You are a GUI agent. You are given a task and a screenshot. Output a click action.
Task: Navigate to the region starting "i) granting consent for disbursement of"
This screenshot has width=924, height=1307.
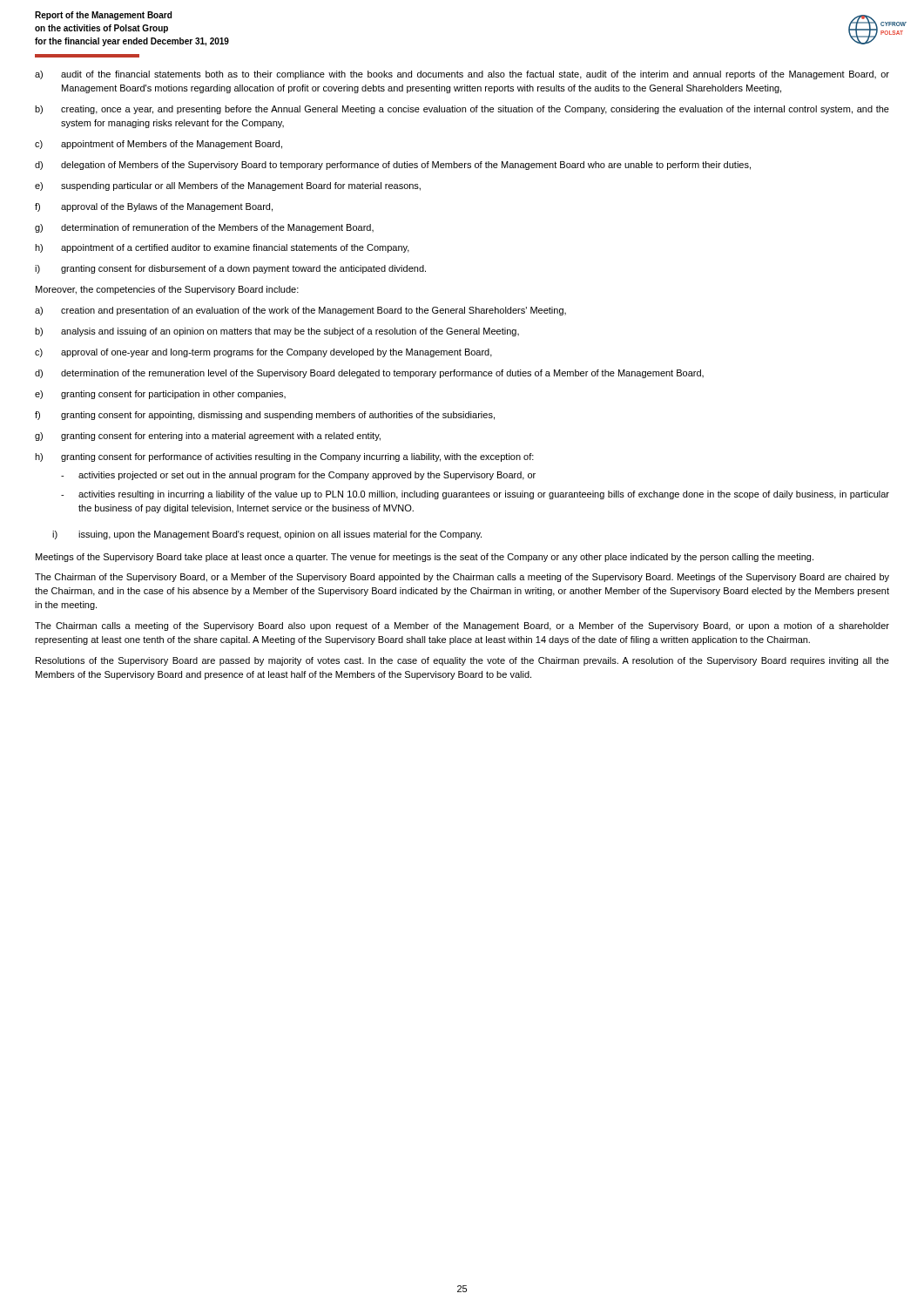point(230,269)
